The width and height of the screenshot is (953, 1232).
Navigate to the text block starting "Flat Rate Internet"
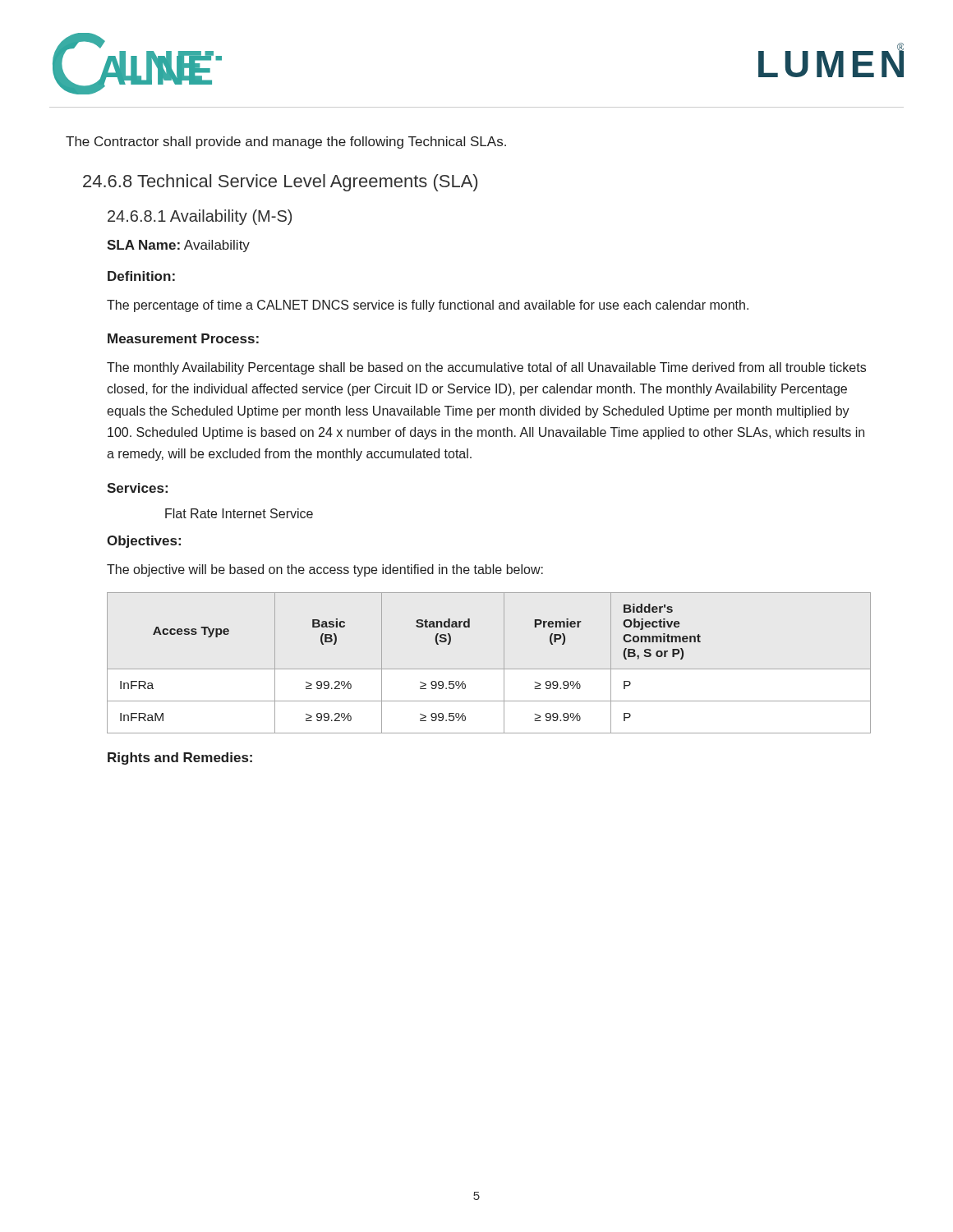(x=239, y=514)
